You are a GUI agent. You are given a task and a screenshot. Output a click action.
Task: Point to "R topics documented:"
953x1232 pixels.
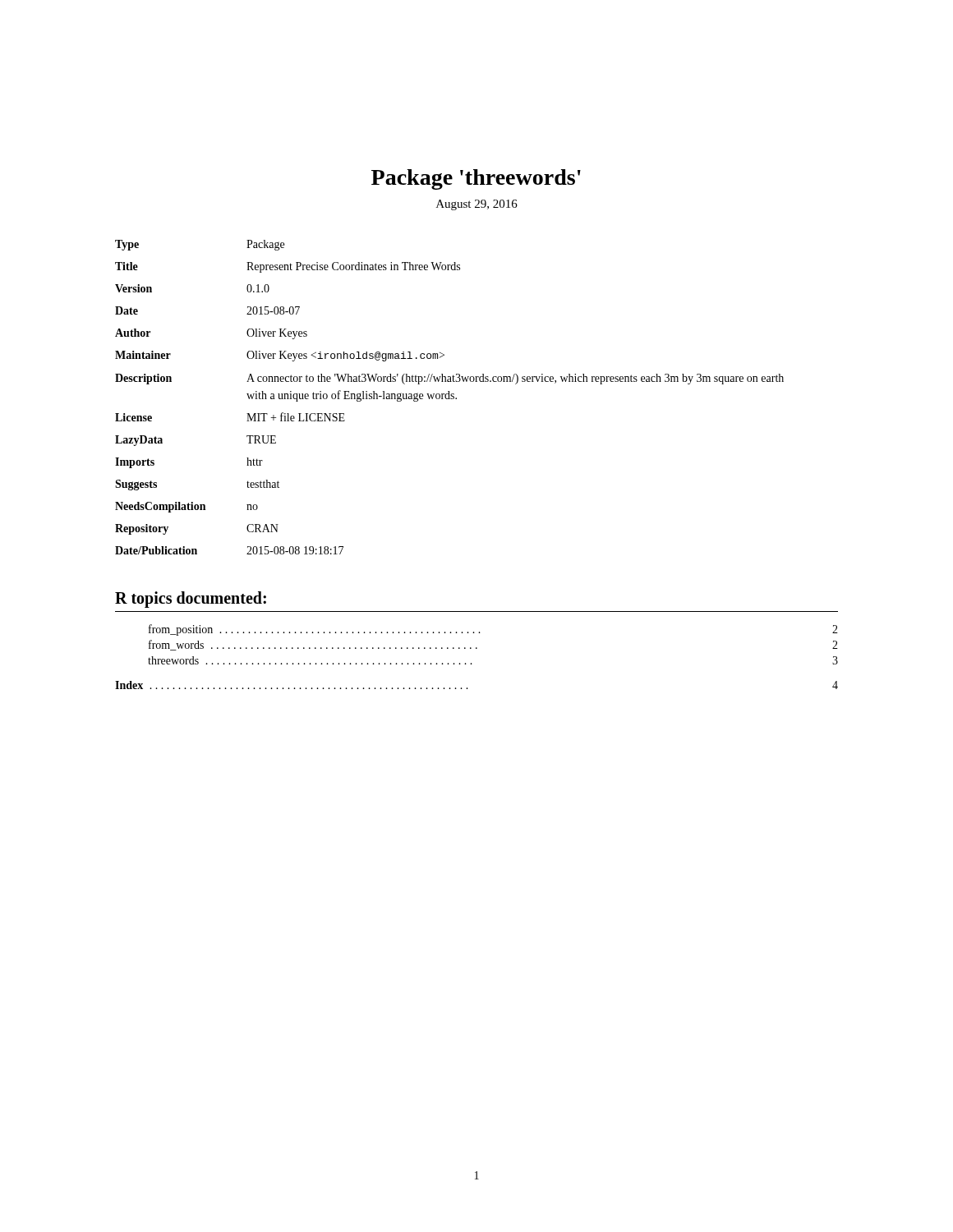(191, 598)
